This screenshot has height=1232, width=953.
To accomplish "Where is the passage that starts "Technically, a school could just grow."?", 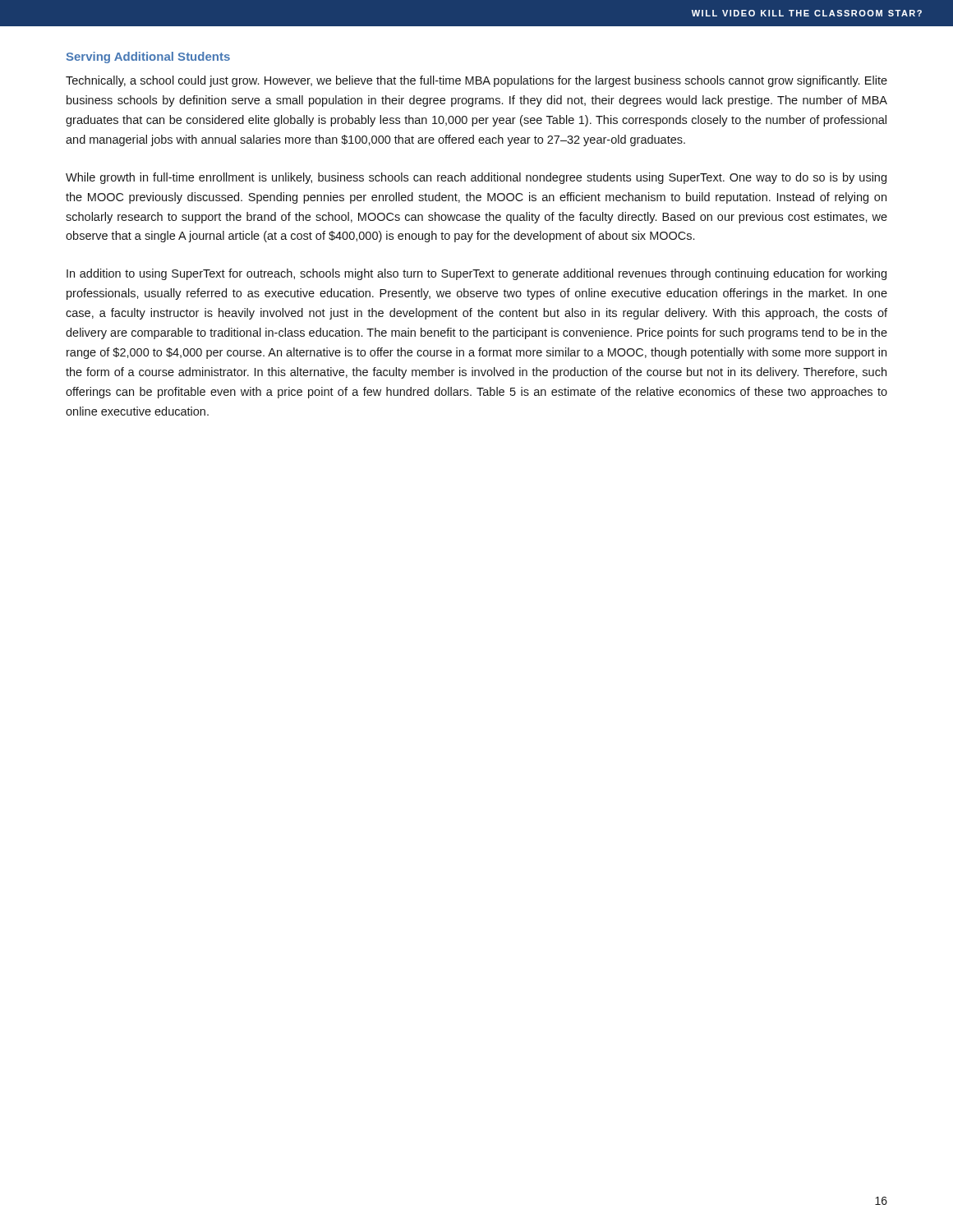I will pyautogui.click(x=476, y=110).
